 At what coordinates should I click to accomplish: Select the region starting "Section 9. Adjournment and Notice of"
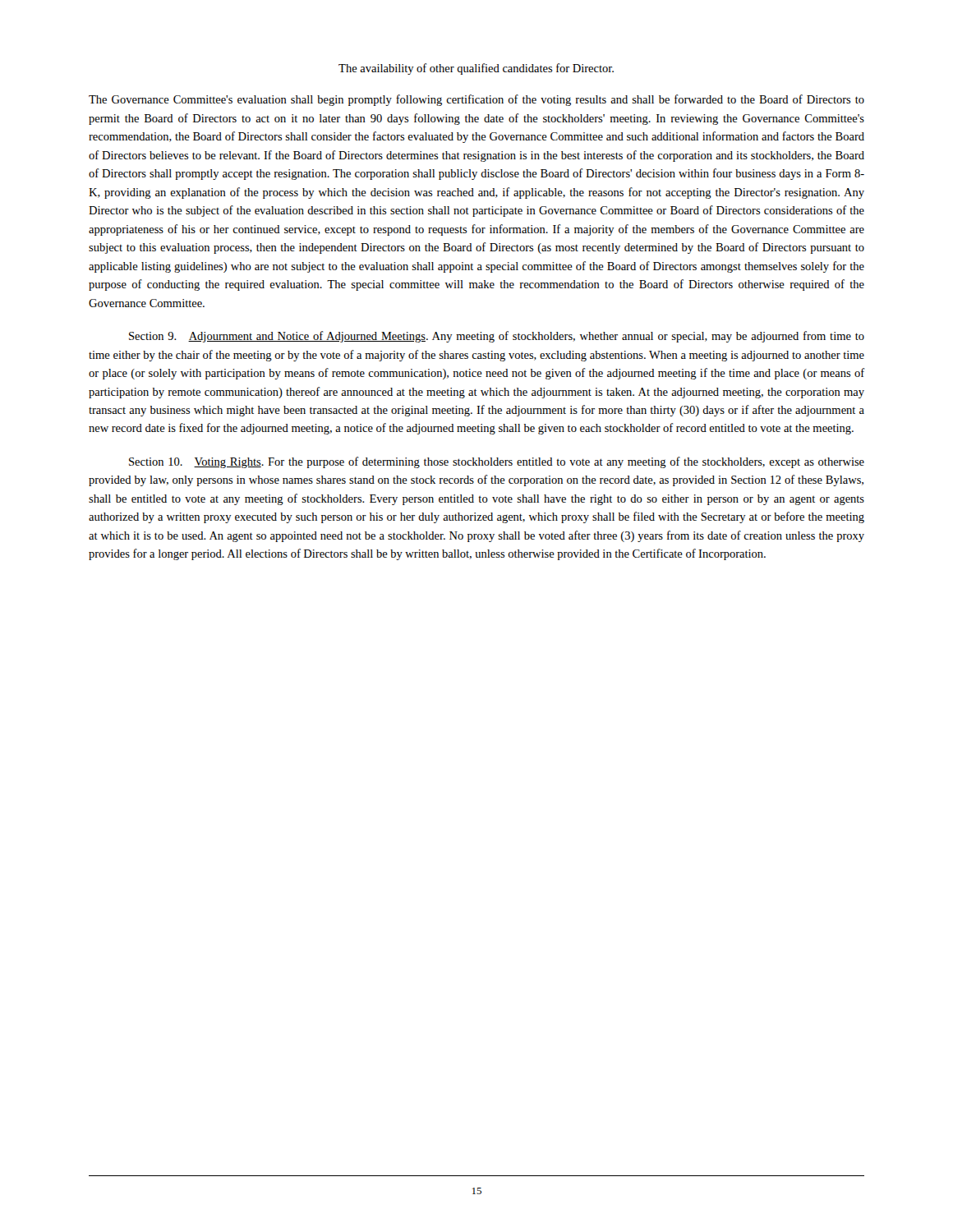point(476,382)
